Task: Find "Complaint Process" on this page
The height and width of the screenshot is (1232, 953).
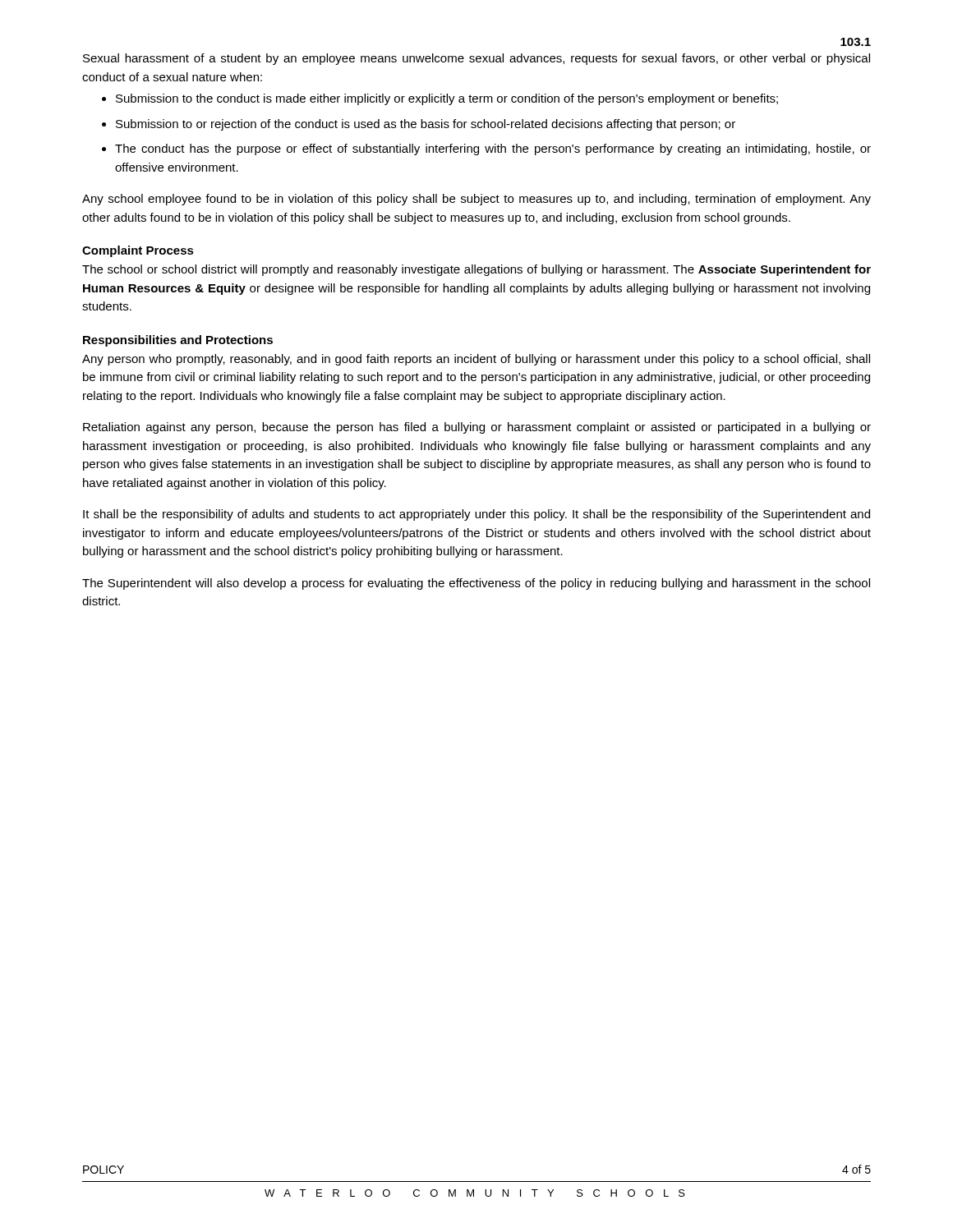Action: pyautogui.click(x=138, y=250)
